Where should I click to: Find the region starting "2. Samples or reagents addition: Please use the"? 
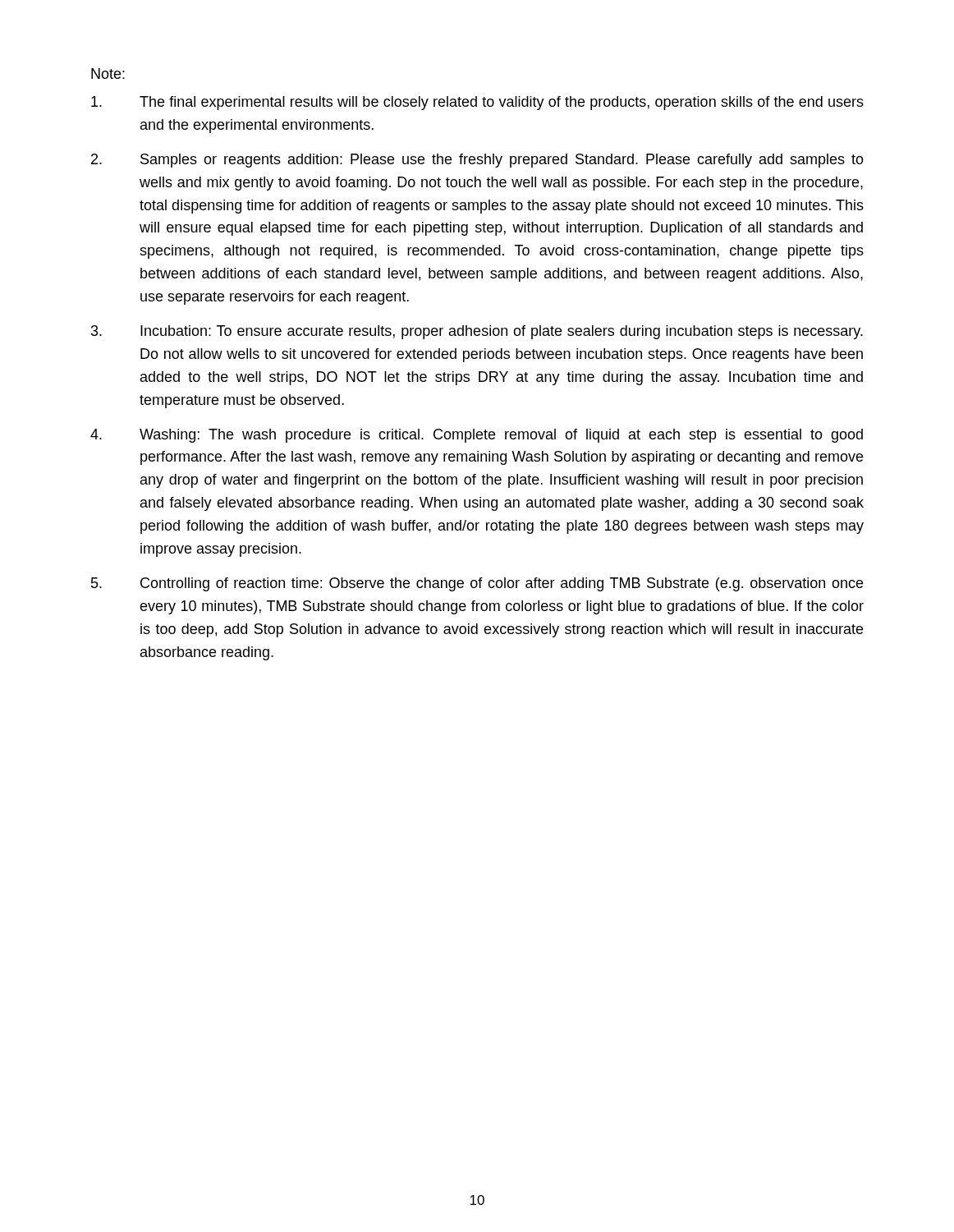tap(477, 229)
